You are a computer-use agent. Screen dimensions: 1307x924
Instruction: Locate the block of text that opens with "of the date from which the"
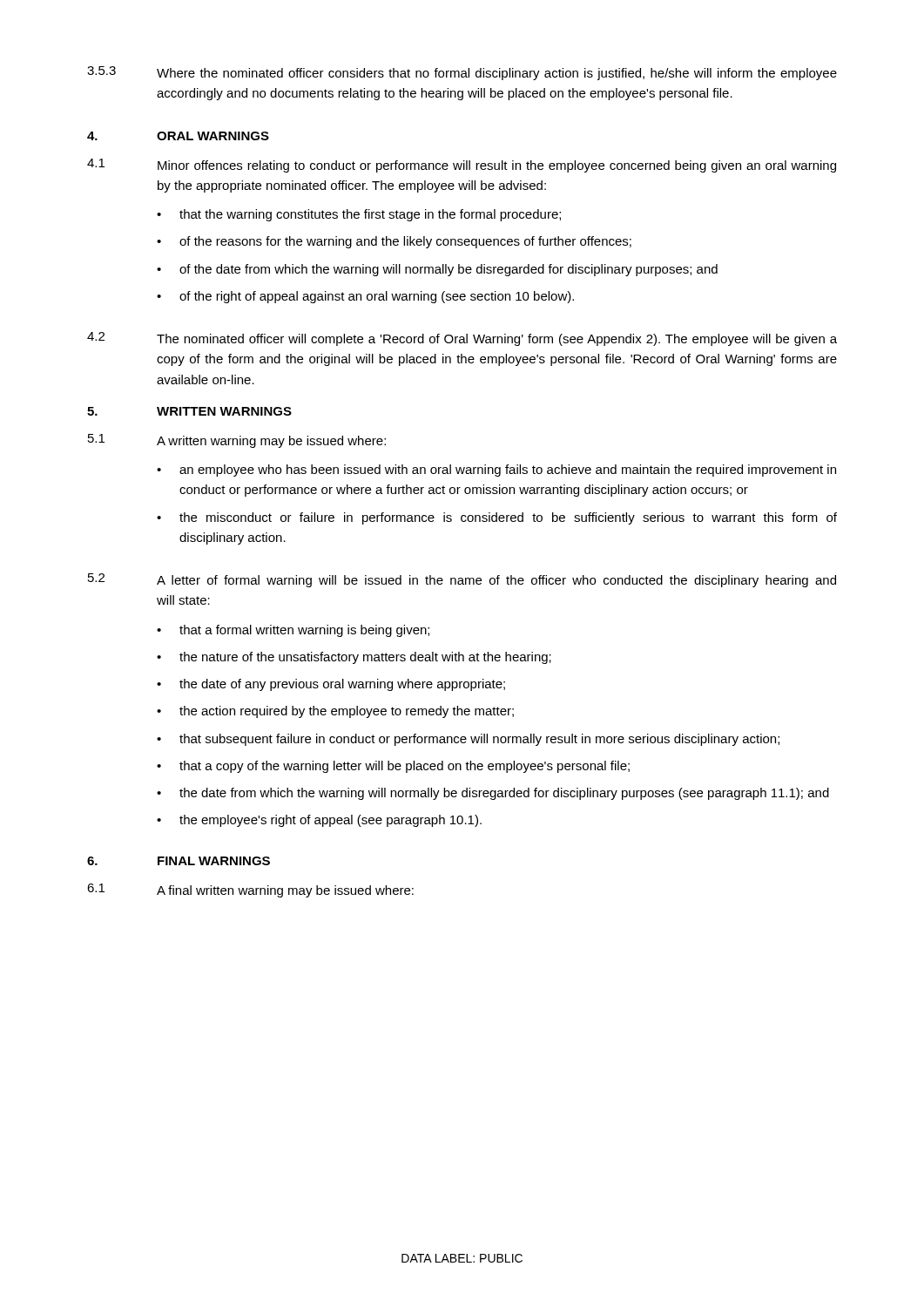[449, 268]
